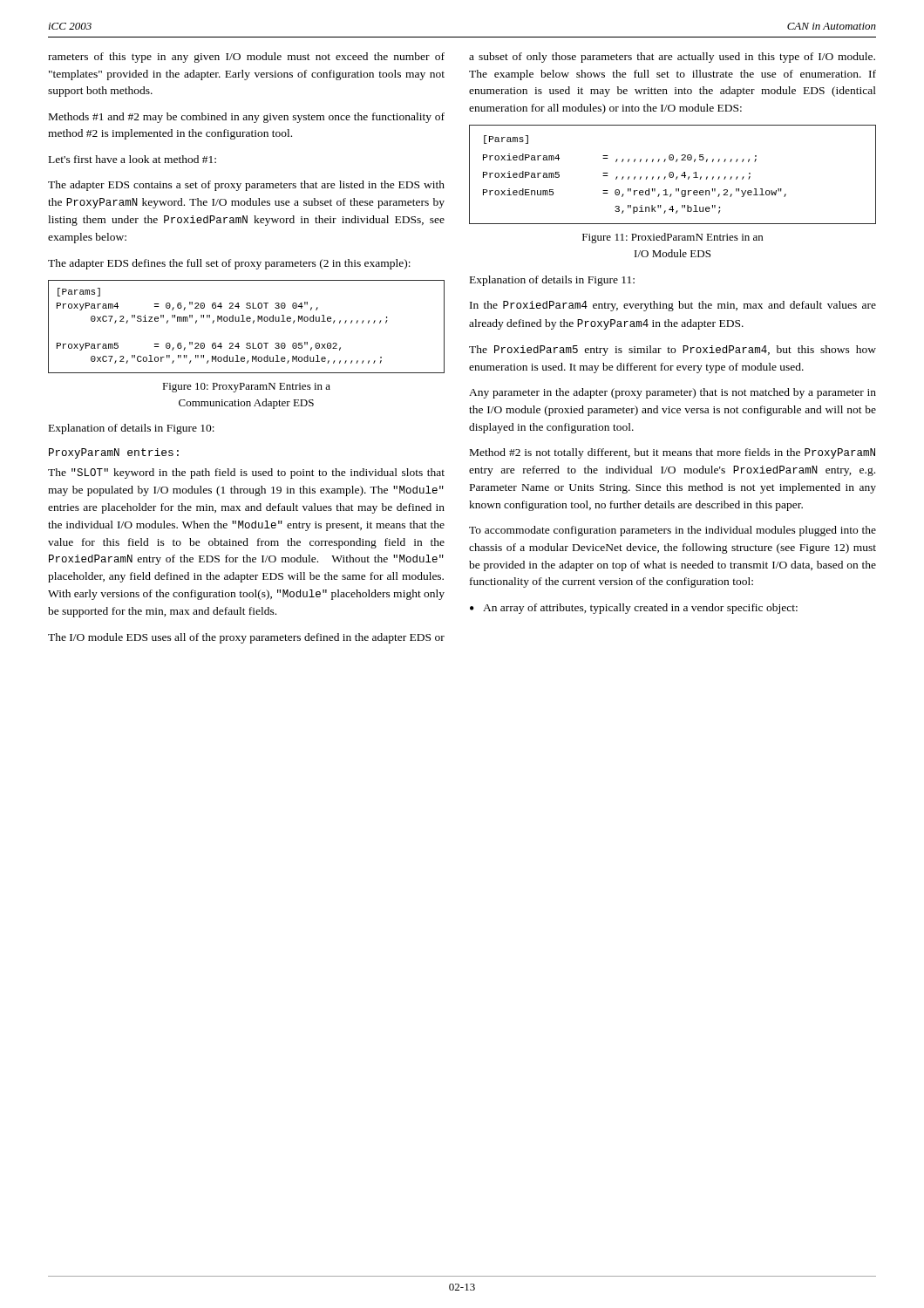Where is the passage that starts "Any parameter in the adapter (proxy parameter) that"?
The width and height of the screenshot is (924, 1308).
pyautogui.click(x=672, y=410)
